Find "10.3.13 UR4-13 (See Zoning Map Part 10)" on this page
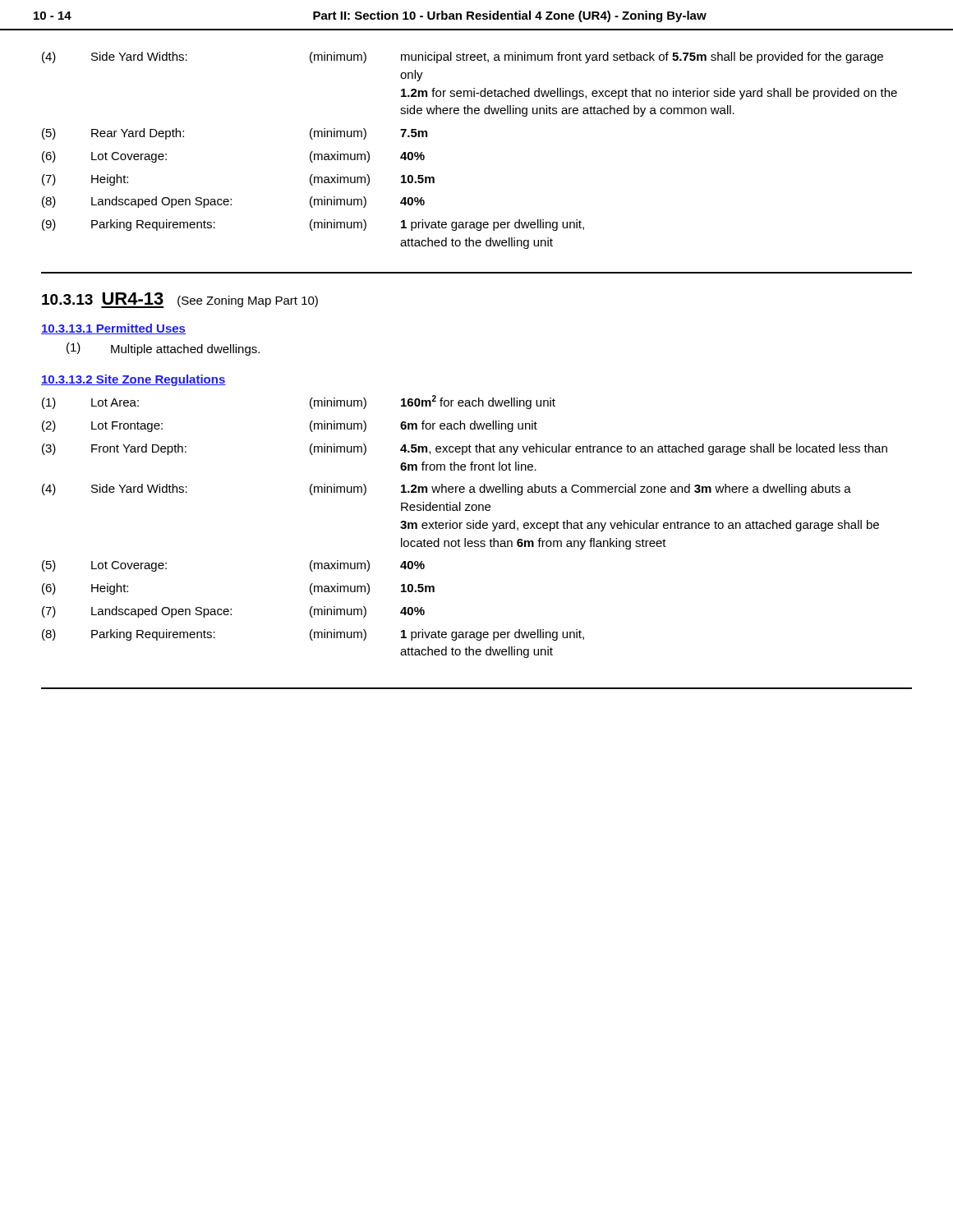The image size is (953, 1232). 180,299
